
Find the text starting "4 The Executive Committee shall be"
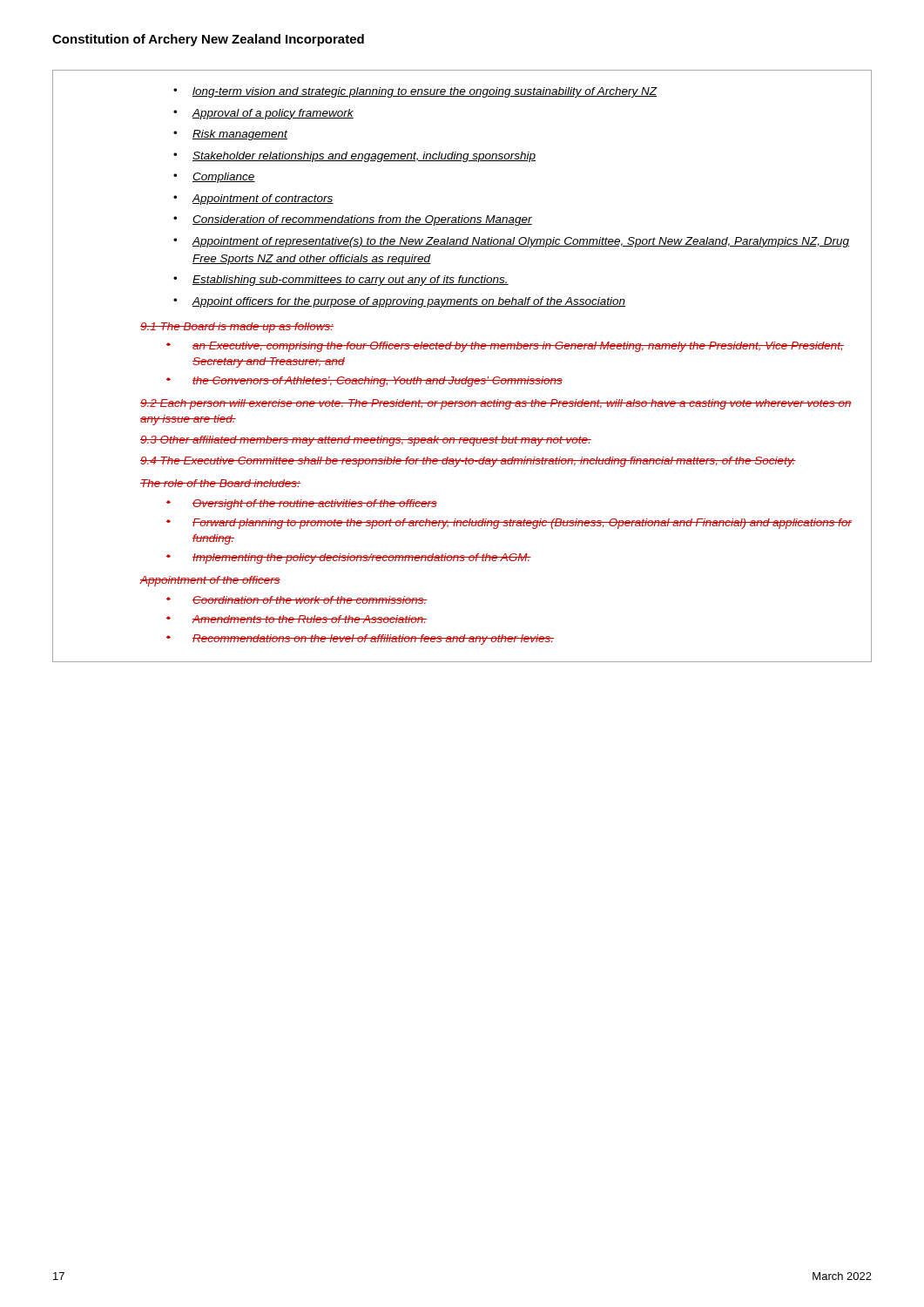[468, 461]
